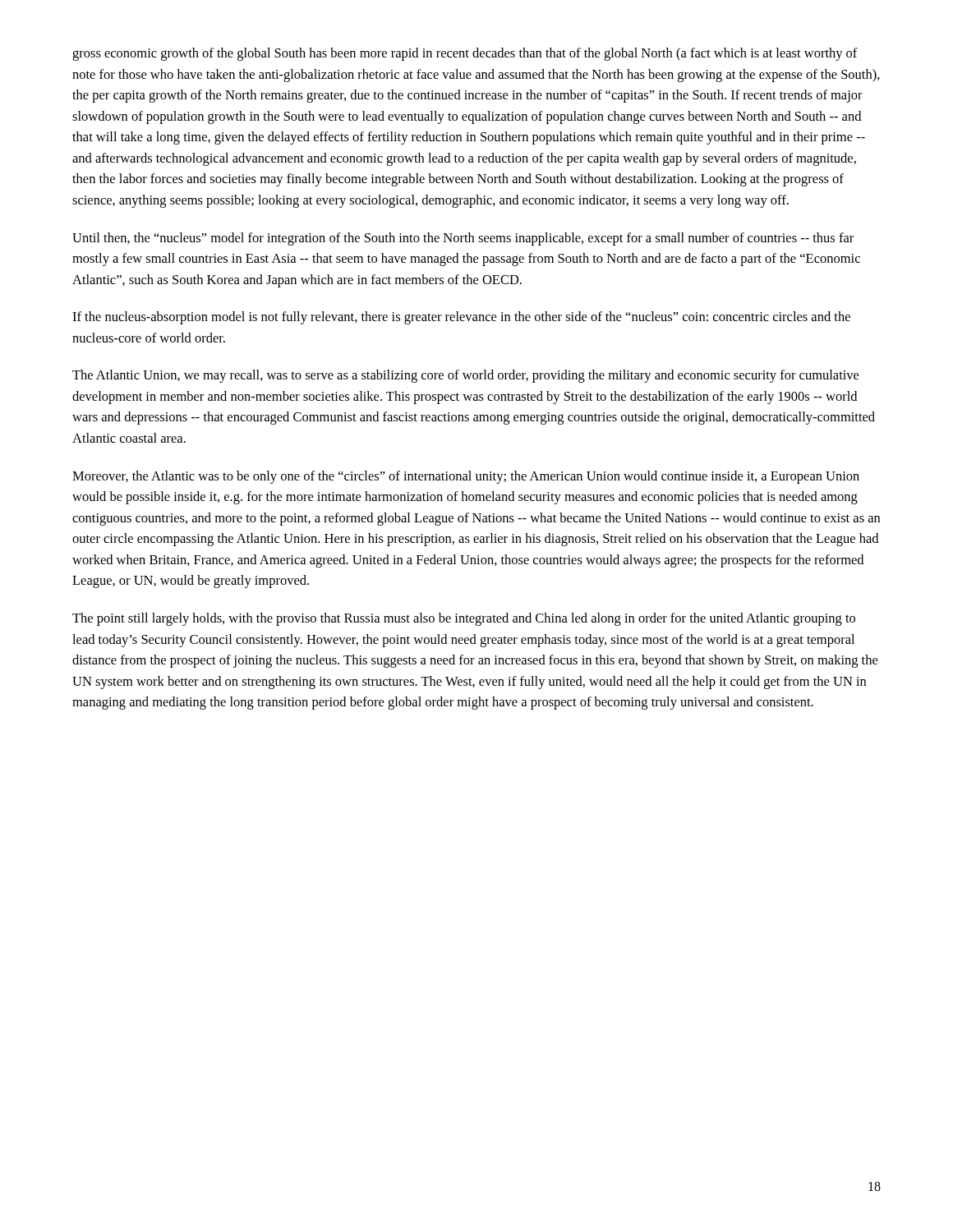
Task: Locate the text block containing "Until then, the “nucleus” model for integration of"
Action: (x=466, y=258)
